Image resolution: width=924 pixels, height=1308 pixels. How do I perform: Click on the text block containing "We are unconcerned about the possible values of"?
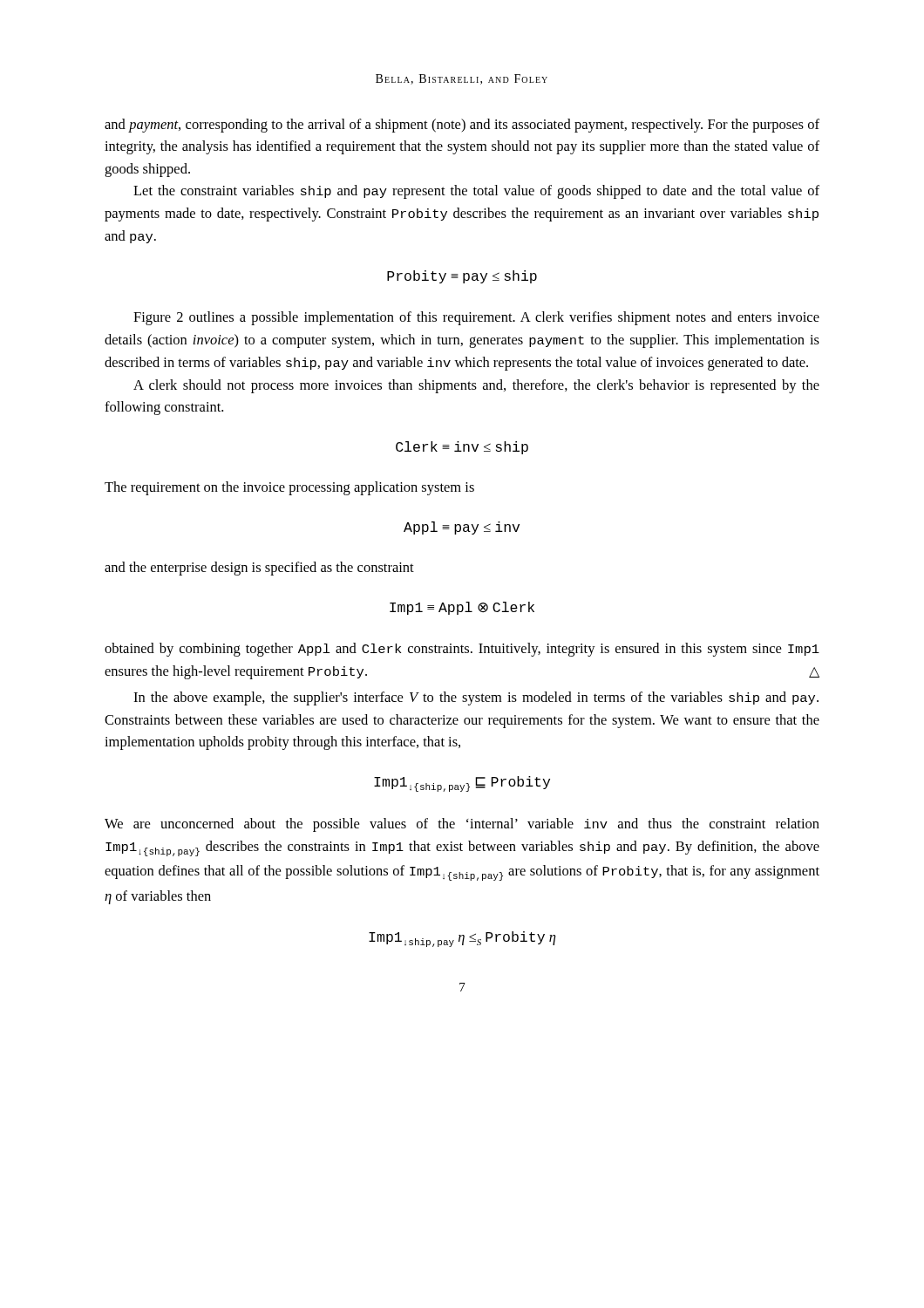coord(462,860)
